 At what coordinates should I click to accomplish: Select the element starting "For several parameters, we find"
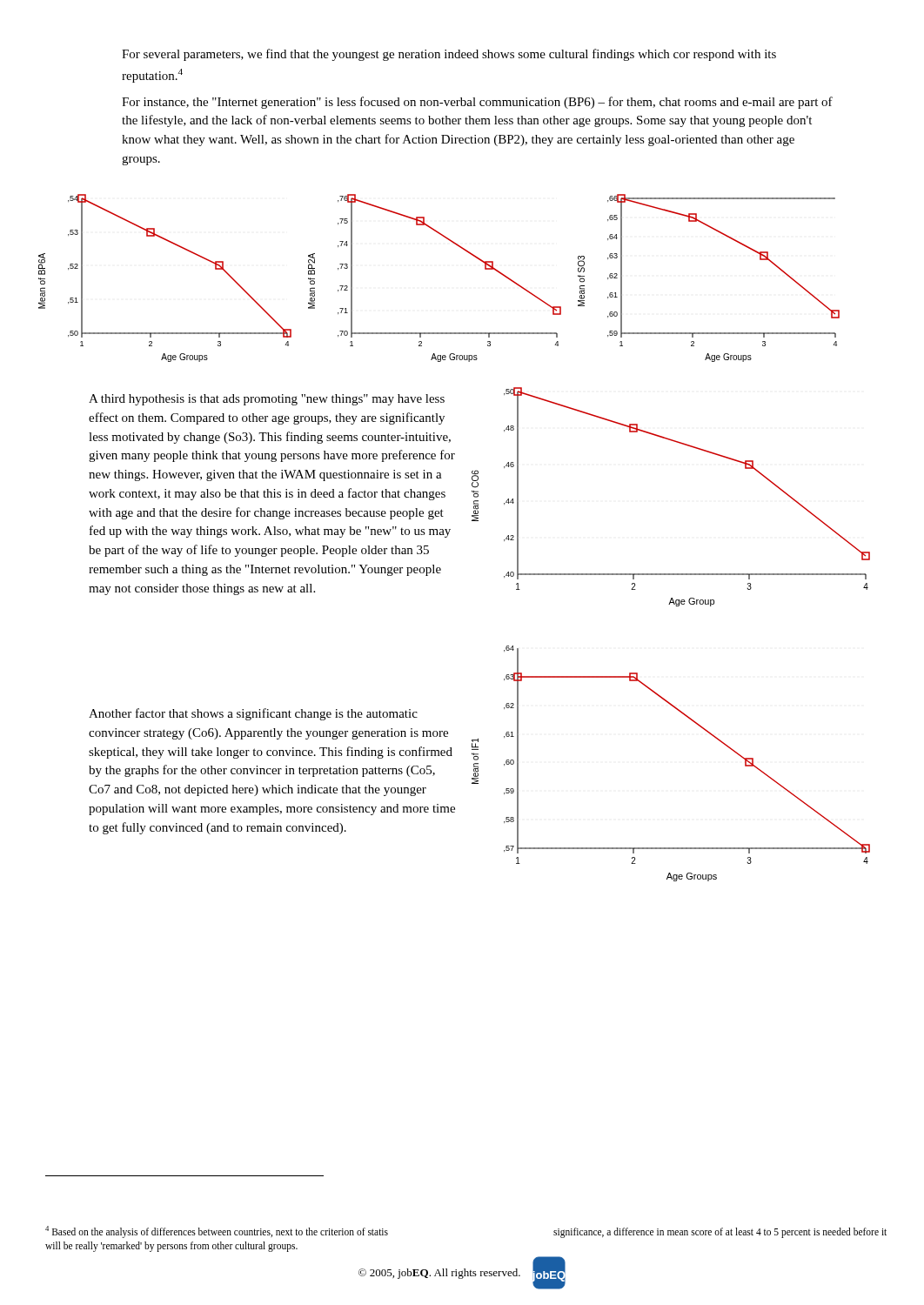coord(479,107)
